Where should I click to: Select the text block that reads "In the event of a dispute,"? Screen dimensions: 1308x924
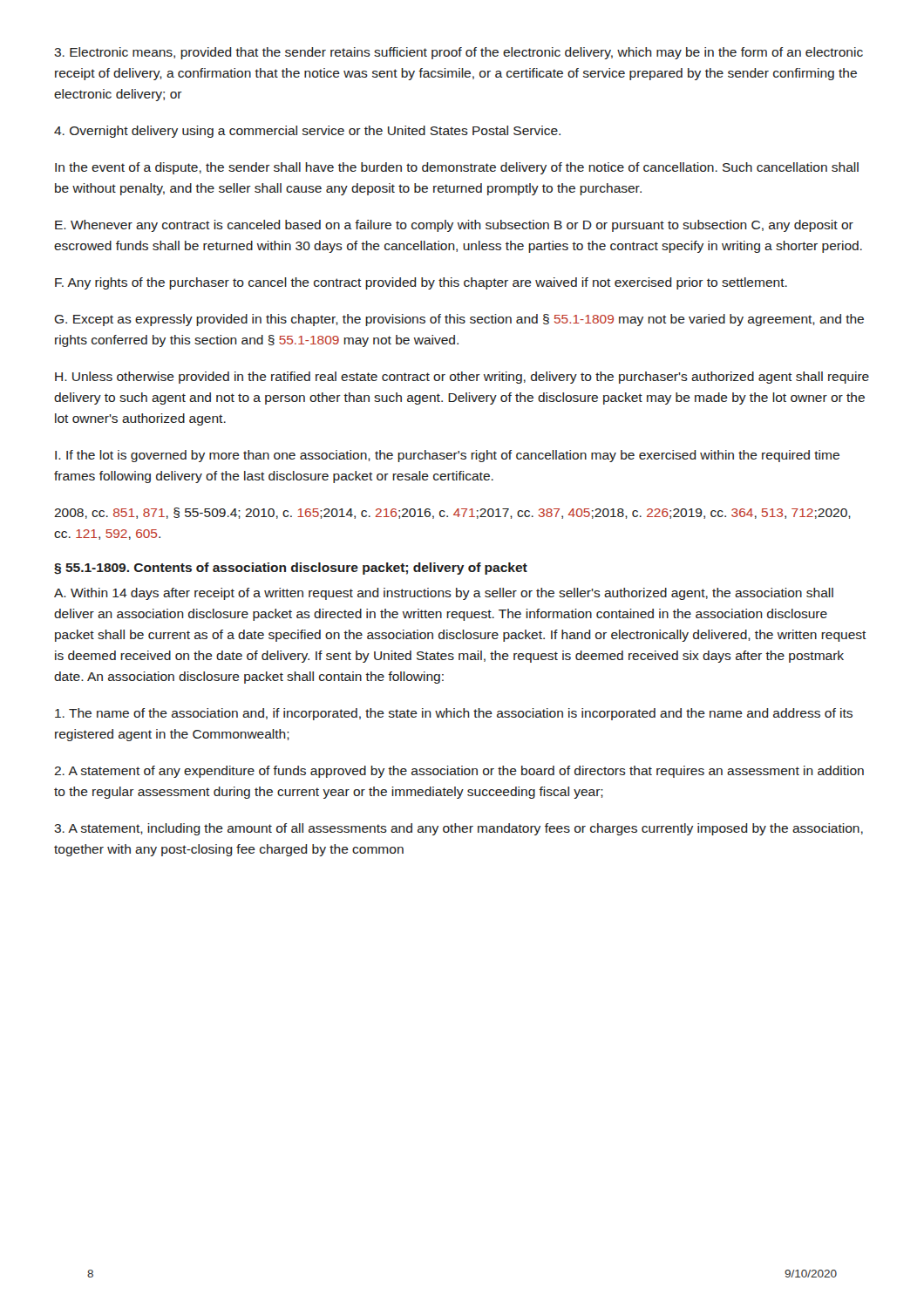click(457, 177)
